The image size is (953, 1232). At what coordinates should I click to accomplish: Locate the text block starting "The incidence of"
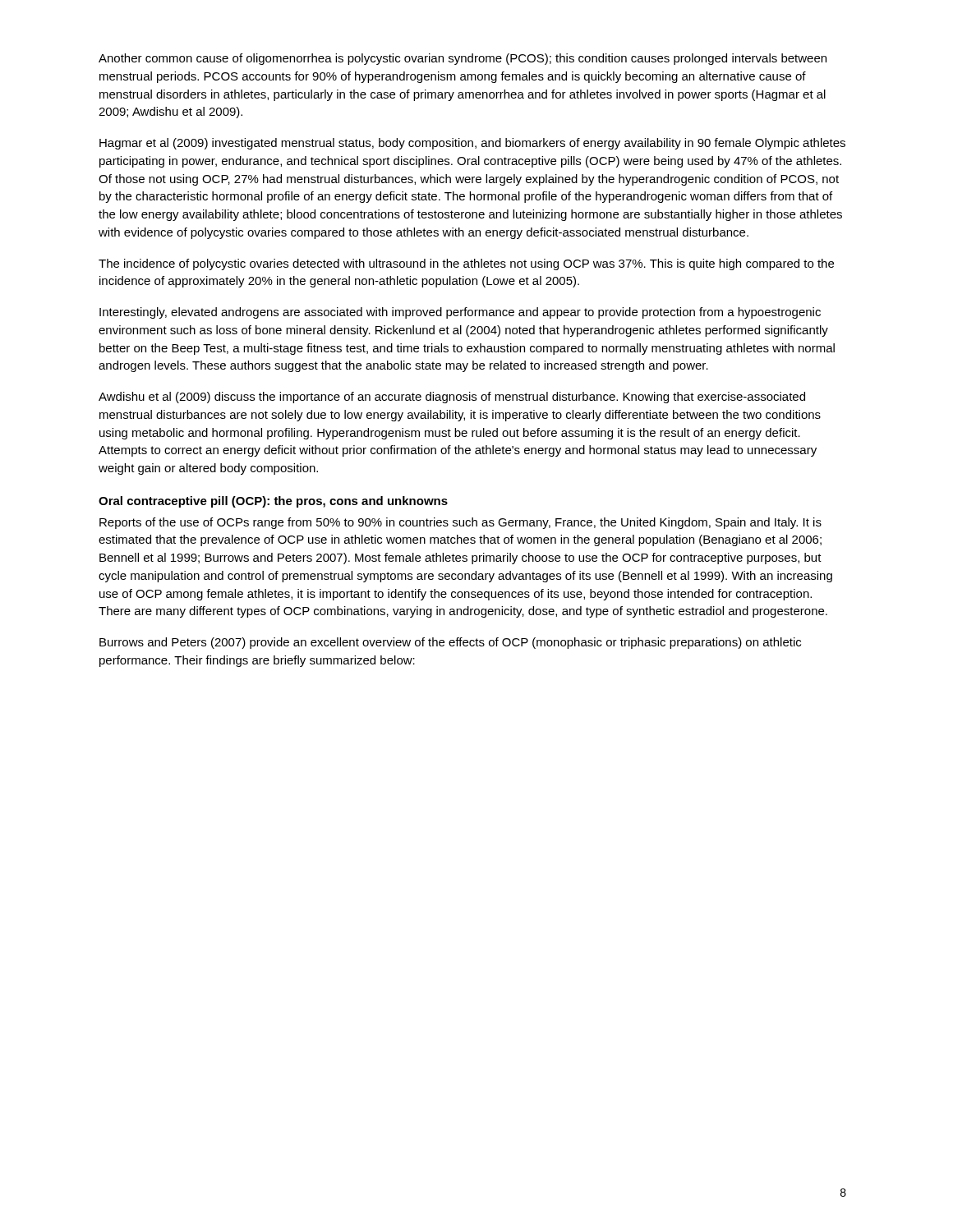pos(467,272)
